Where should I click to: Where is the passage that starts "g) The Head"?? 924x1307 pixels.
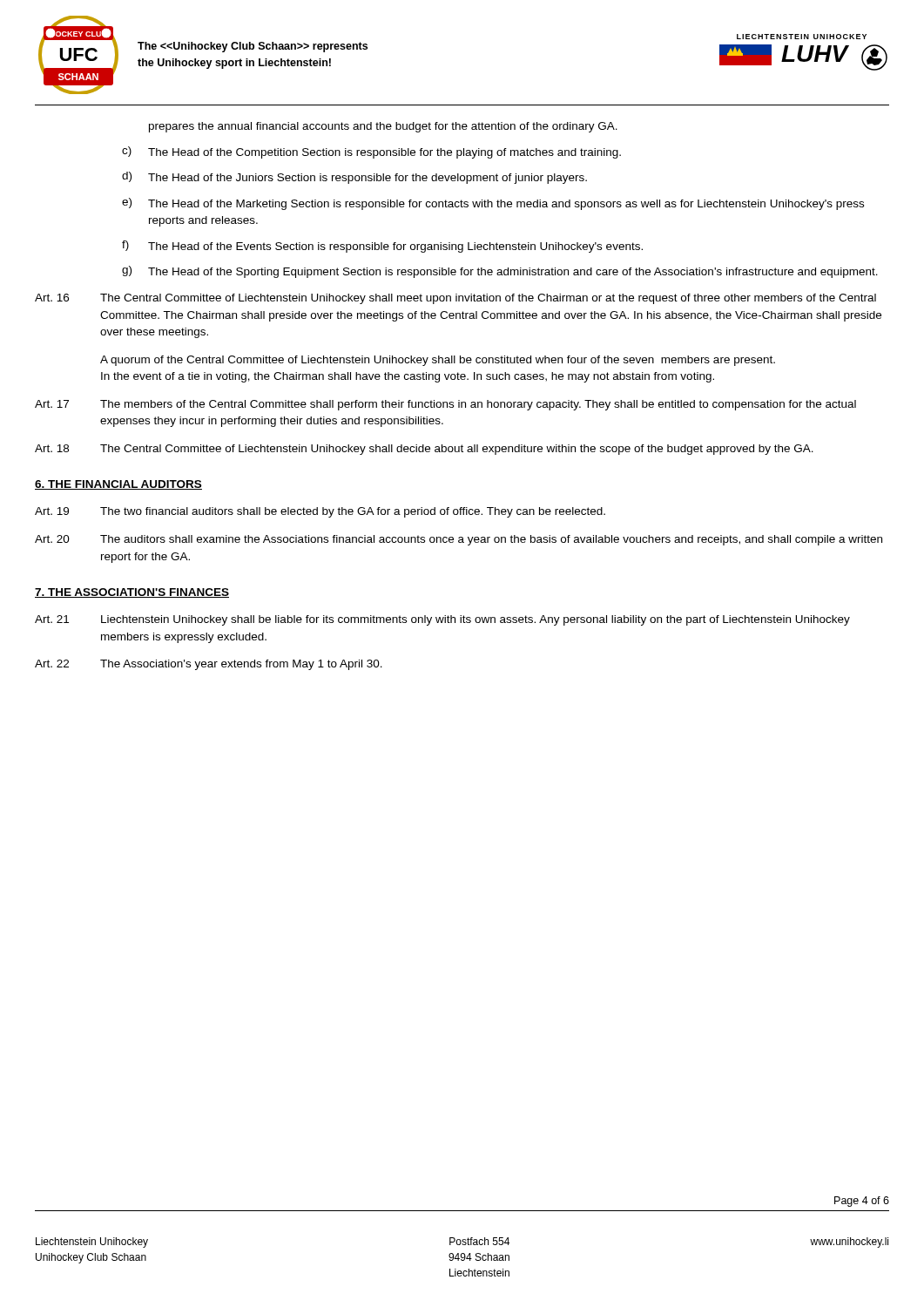pos(506,272)
